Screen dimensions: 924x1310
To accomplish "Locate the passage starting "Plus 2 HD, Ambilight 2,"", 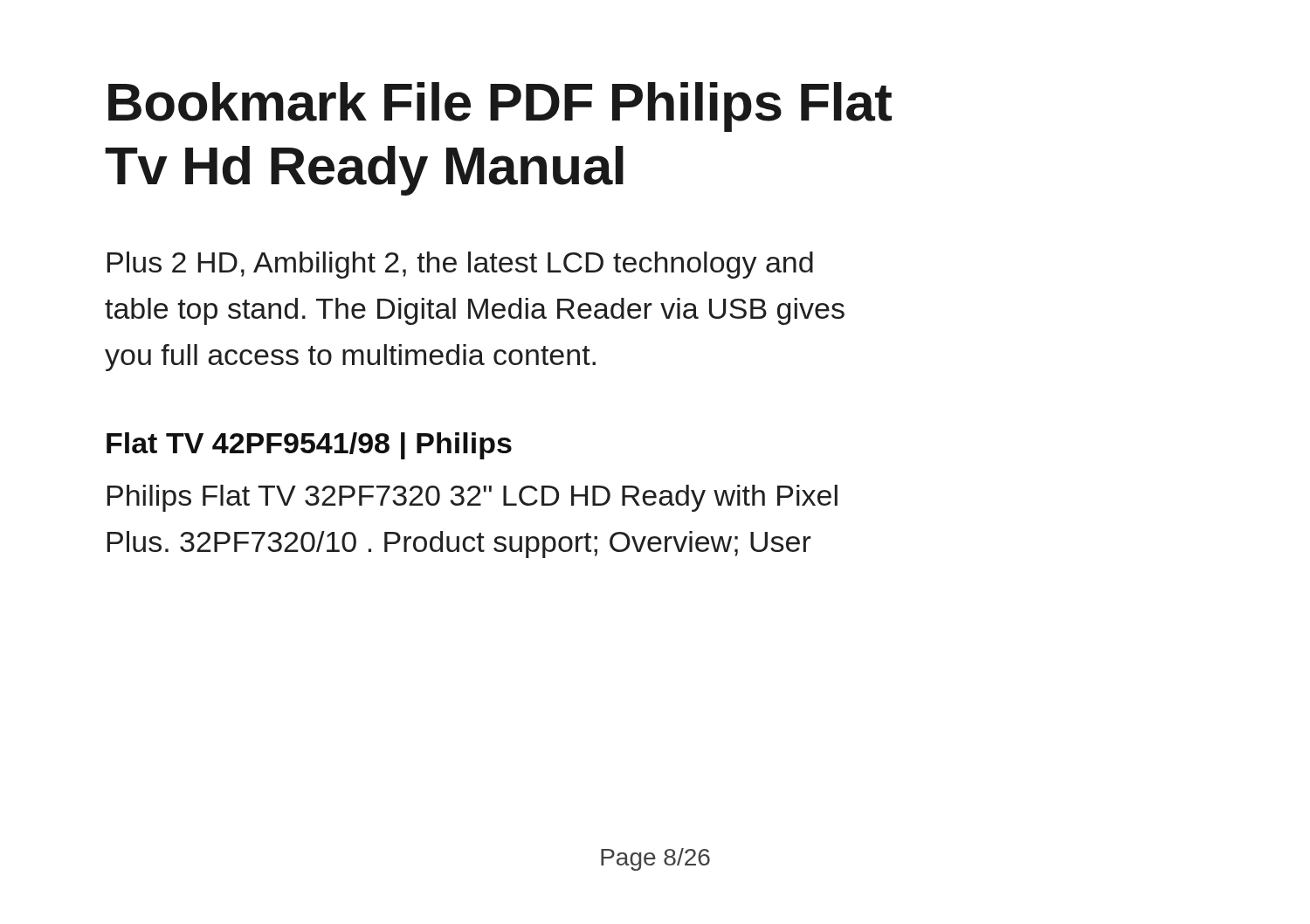I will coord(475,308).
